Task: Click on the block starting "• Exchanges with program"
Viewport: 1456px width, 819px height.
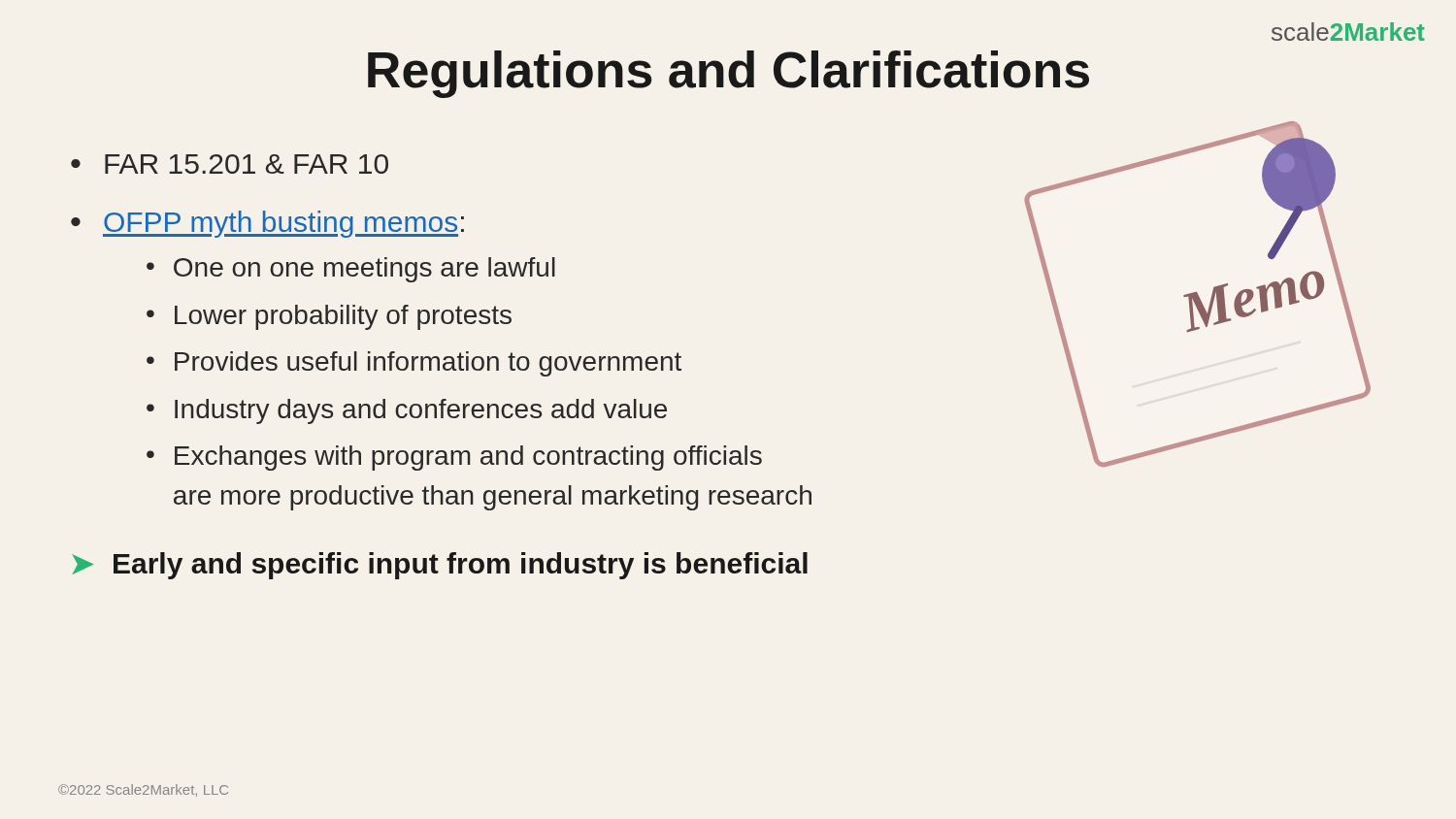Action: (x=479, y=476)
